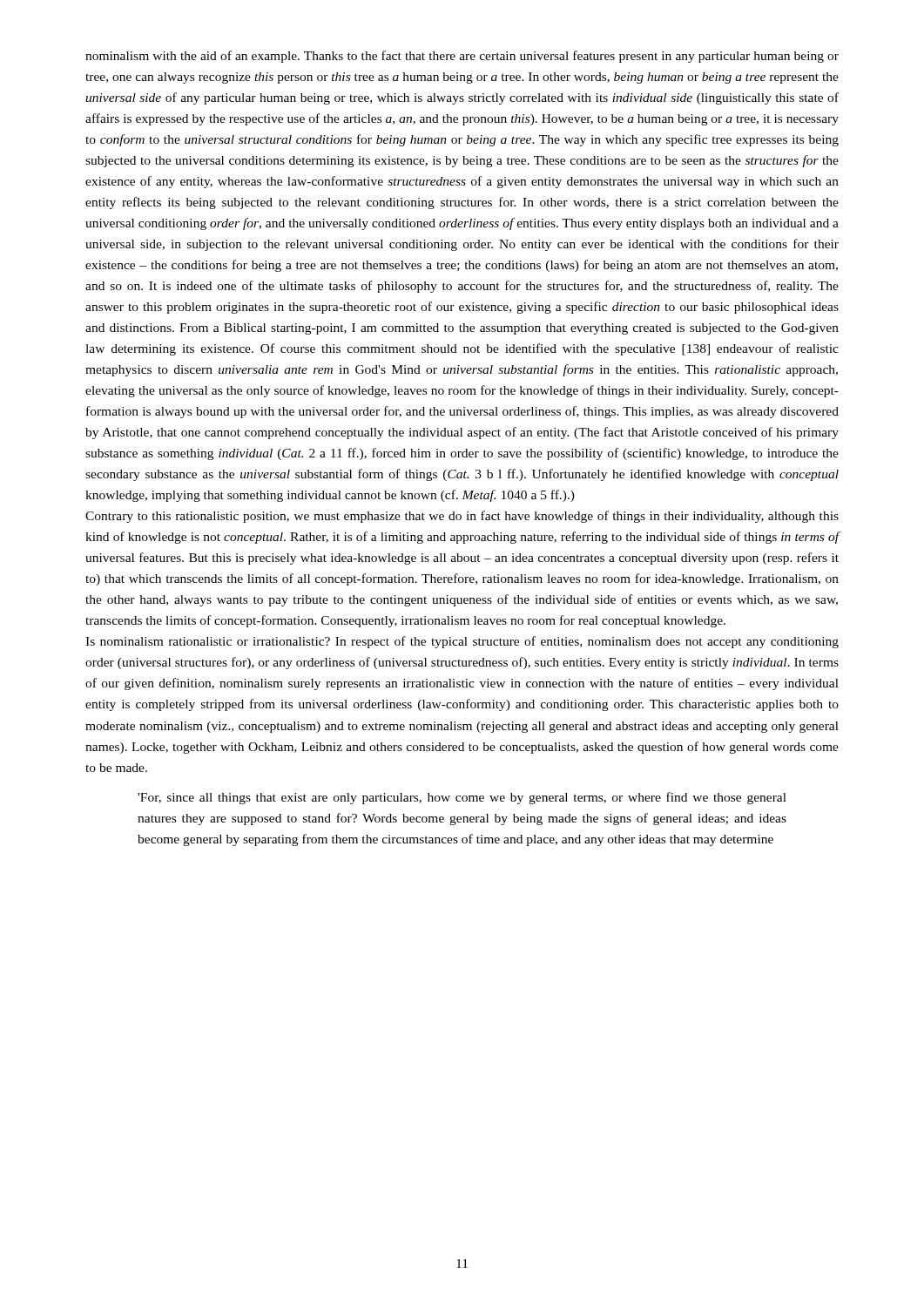Find the text block containing "Contrary to this rationalistic position, we"
Screen dimensions: 1307x924
coord(462,568)
